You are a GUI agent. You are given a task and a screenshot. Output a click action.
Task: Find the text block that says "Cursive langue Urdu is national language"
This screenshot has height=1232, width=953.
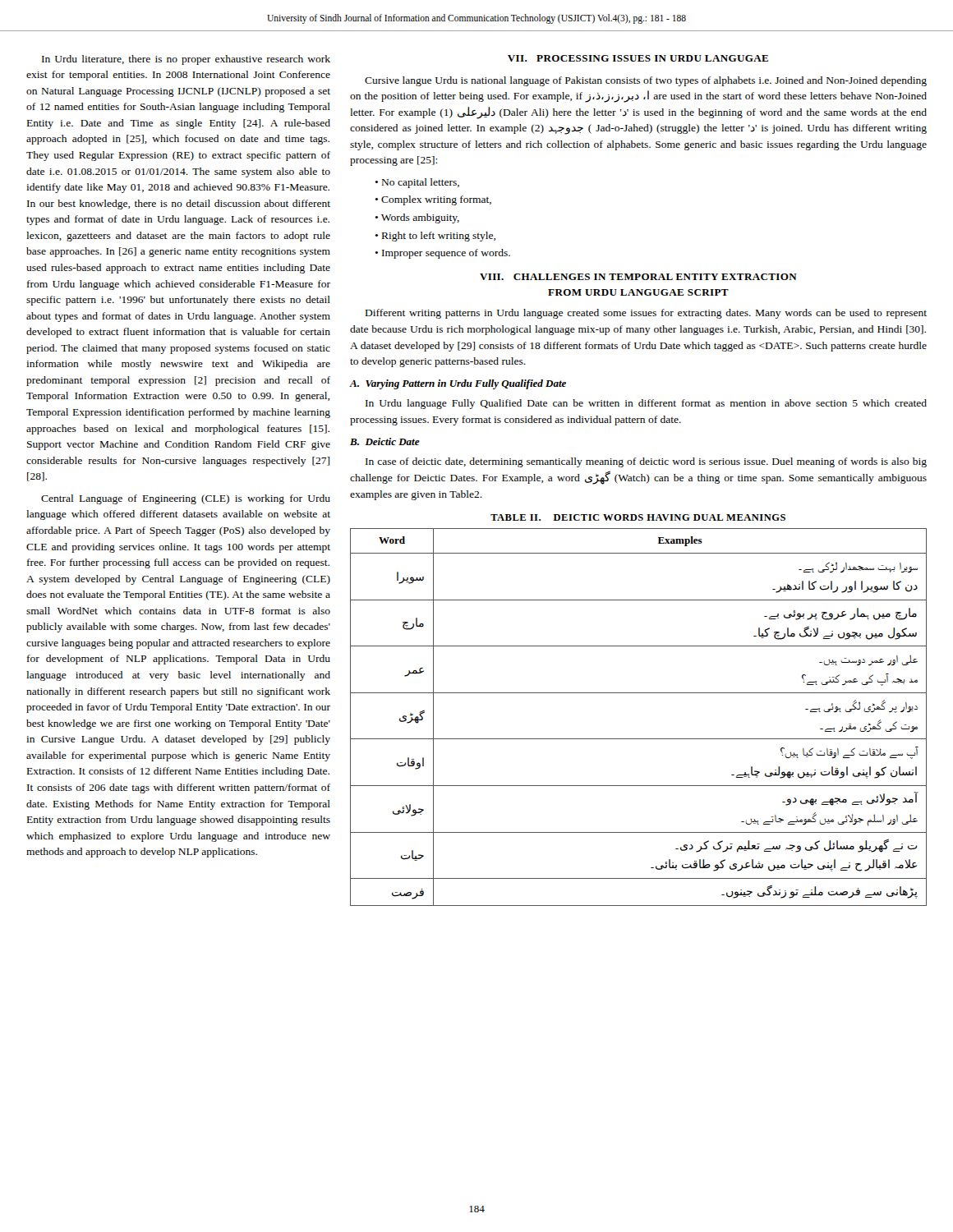click(x=638, y=120)
